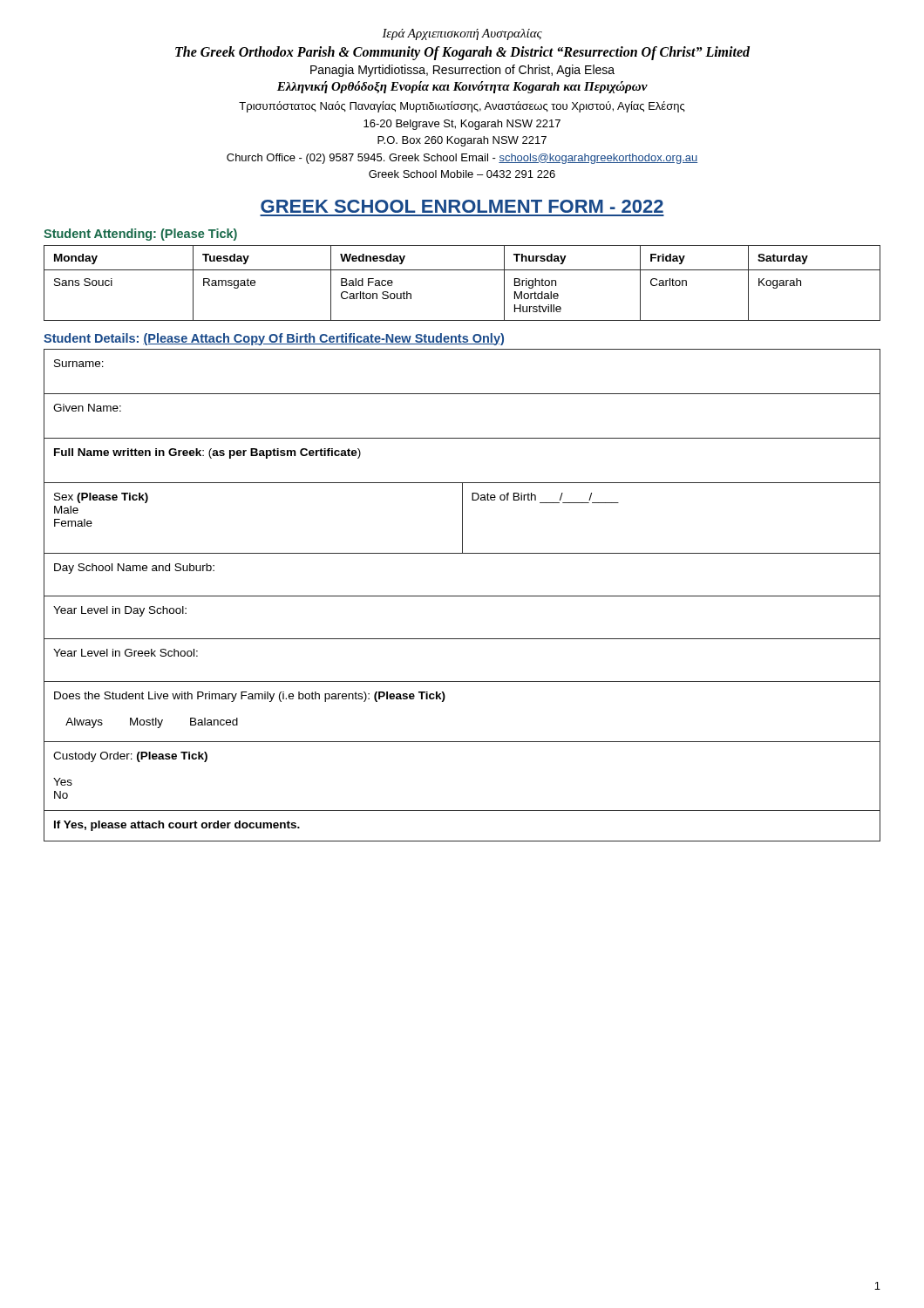The height and width of the screenshot is (1308, 924).
Task: Point to the text starting "Sex (Please Tick) Male Female"
Action: (462, 518)
